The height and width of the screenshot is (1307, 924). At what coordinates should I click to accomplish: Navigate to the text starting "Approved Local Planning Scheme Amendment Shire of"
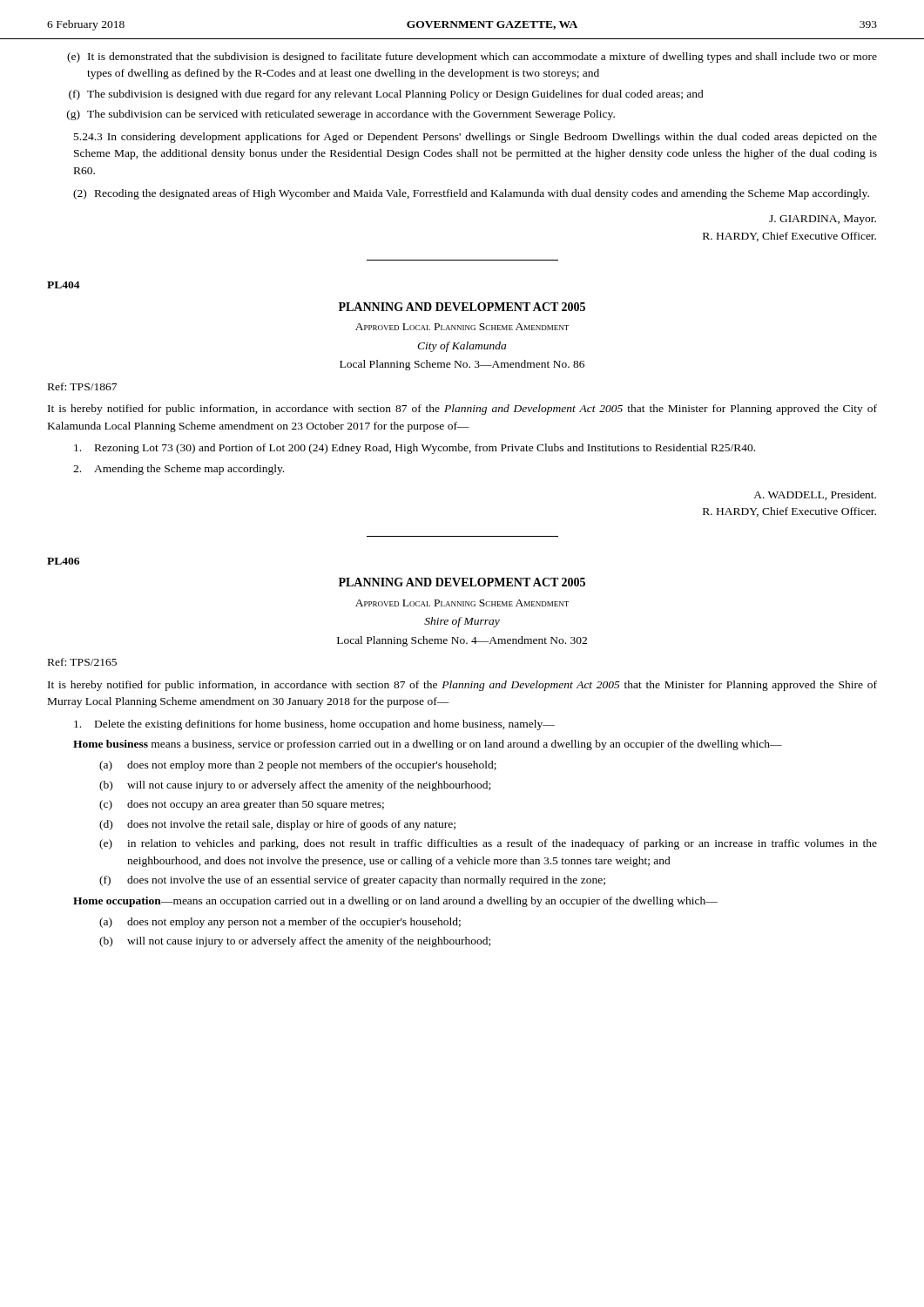tap(462, 621)
